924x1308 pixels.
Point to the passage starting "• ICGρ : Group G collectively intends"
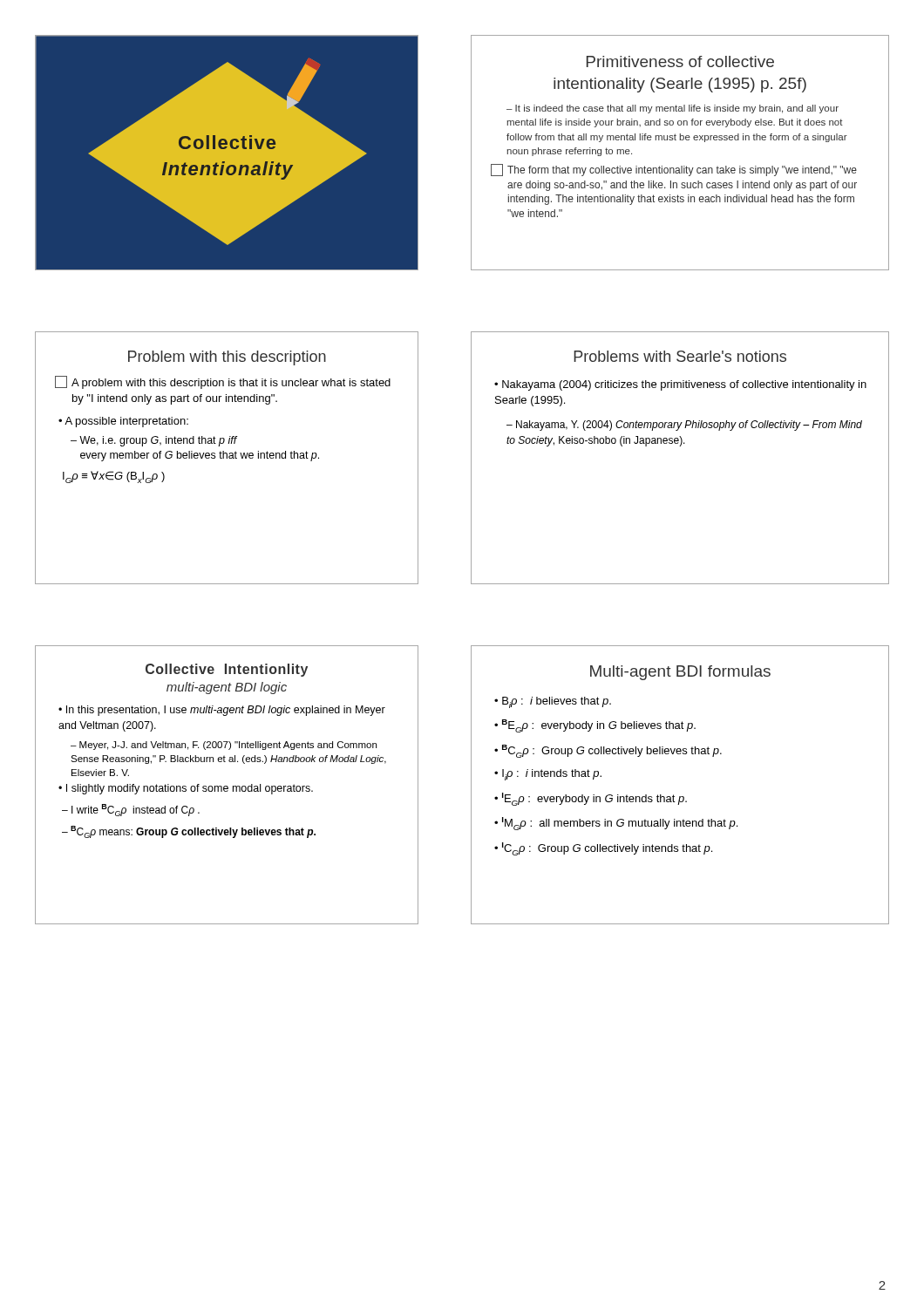click(x=604, y=848)
